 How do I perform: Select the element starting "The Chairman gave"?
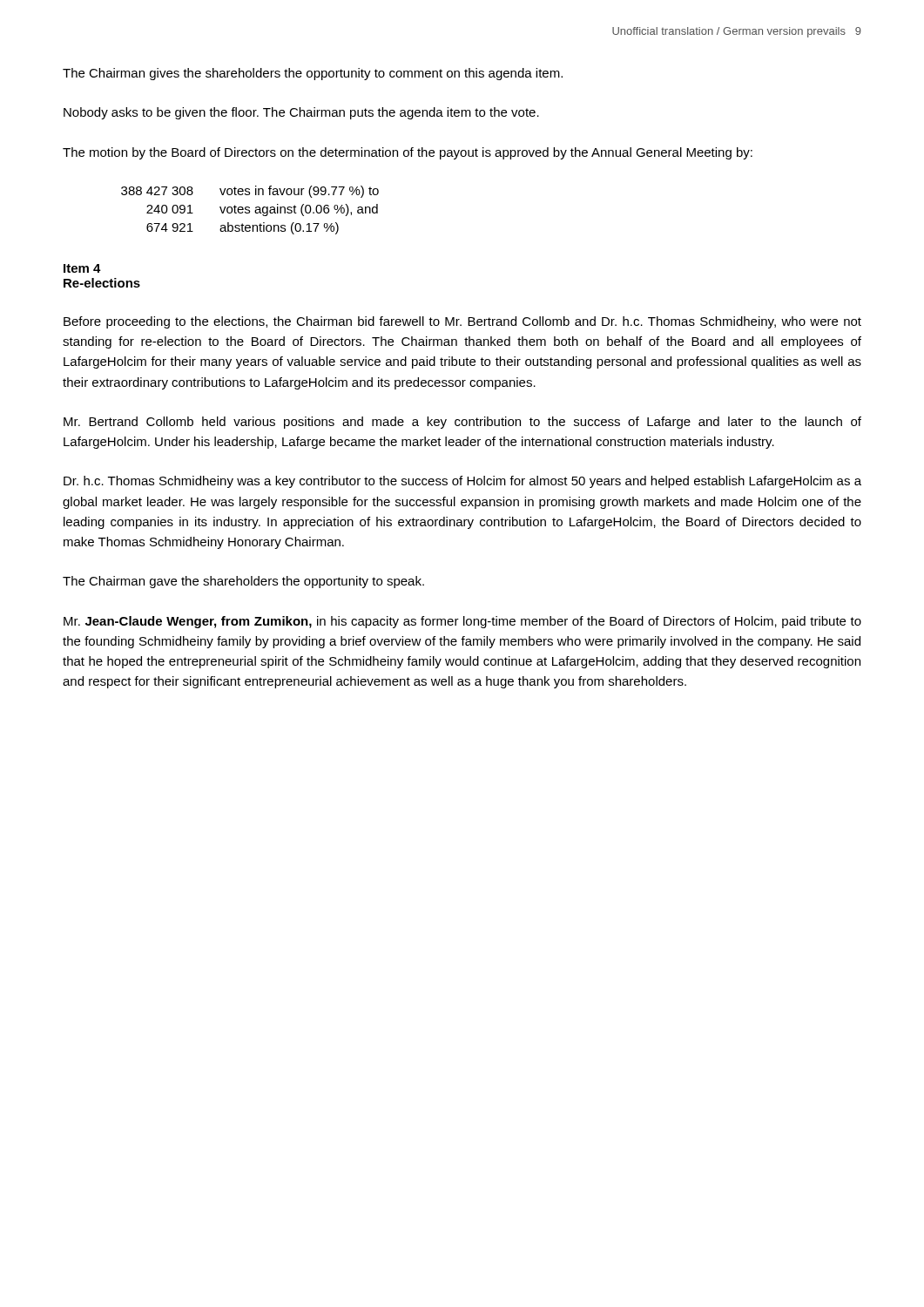tap(244, 581)
